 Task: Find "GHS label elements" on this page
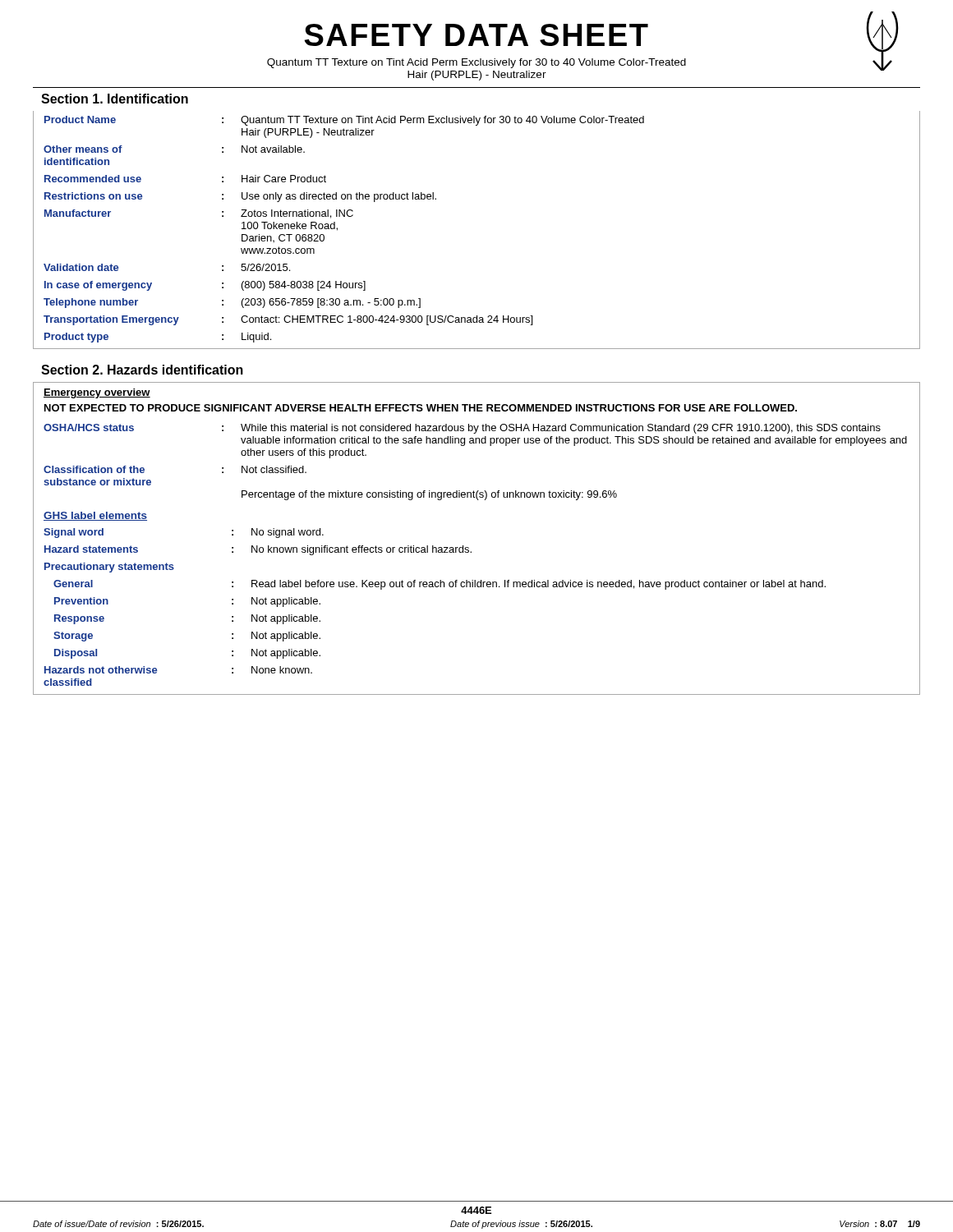(x=95, y=515)
